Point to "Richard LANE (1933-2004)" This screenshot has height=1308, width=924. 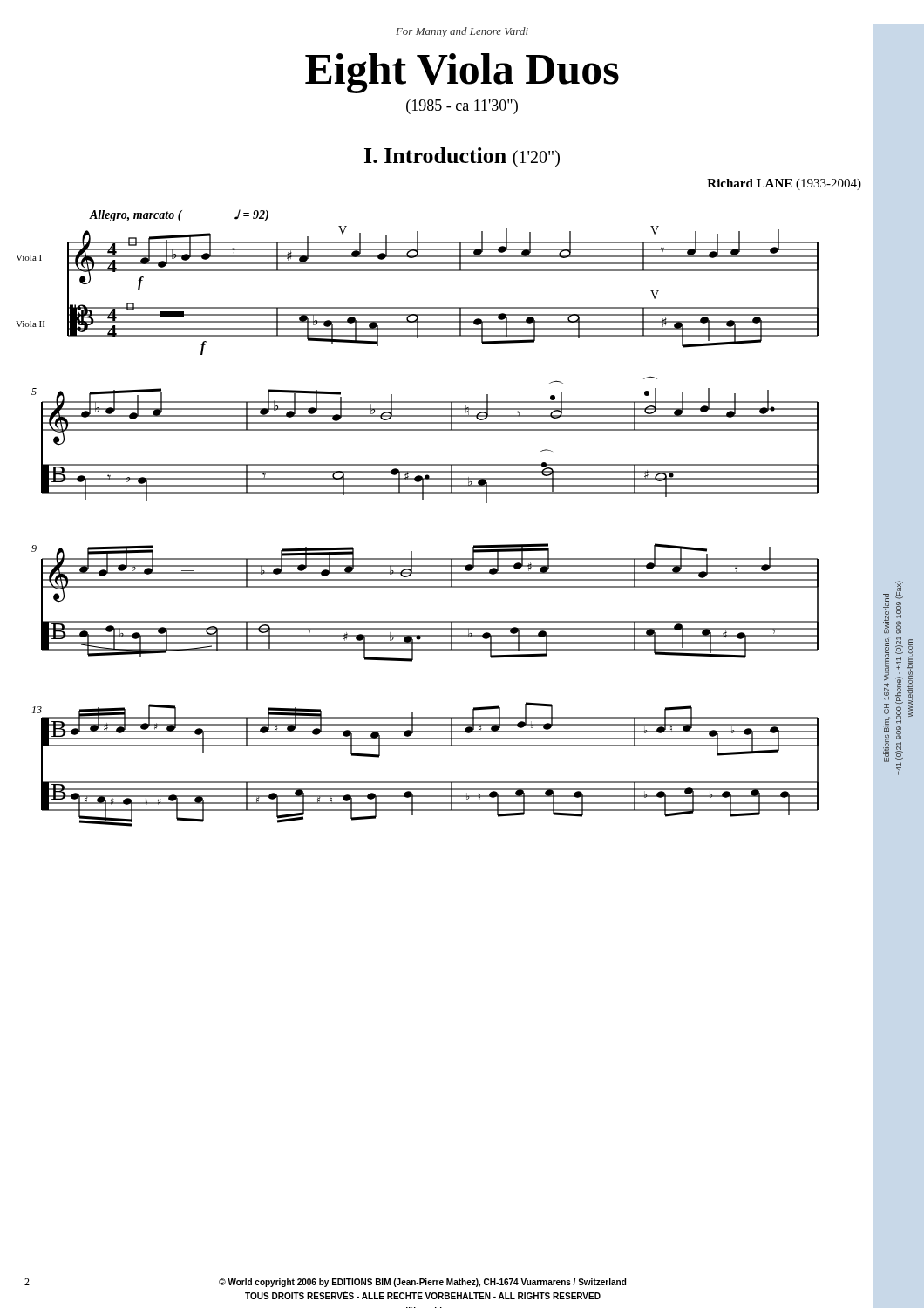(x=784, y=183)
